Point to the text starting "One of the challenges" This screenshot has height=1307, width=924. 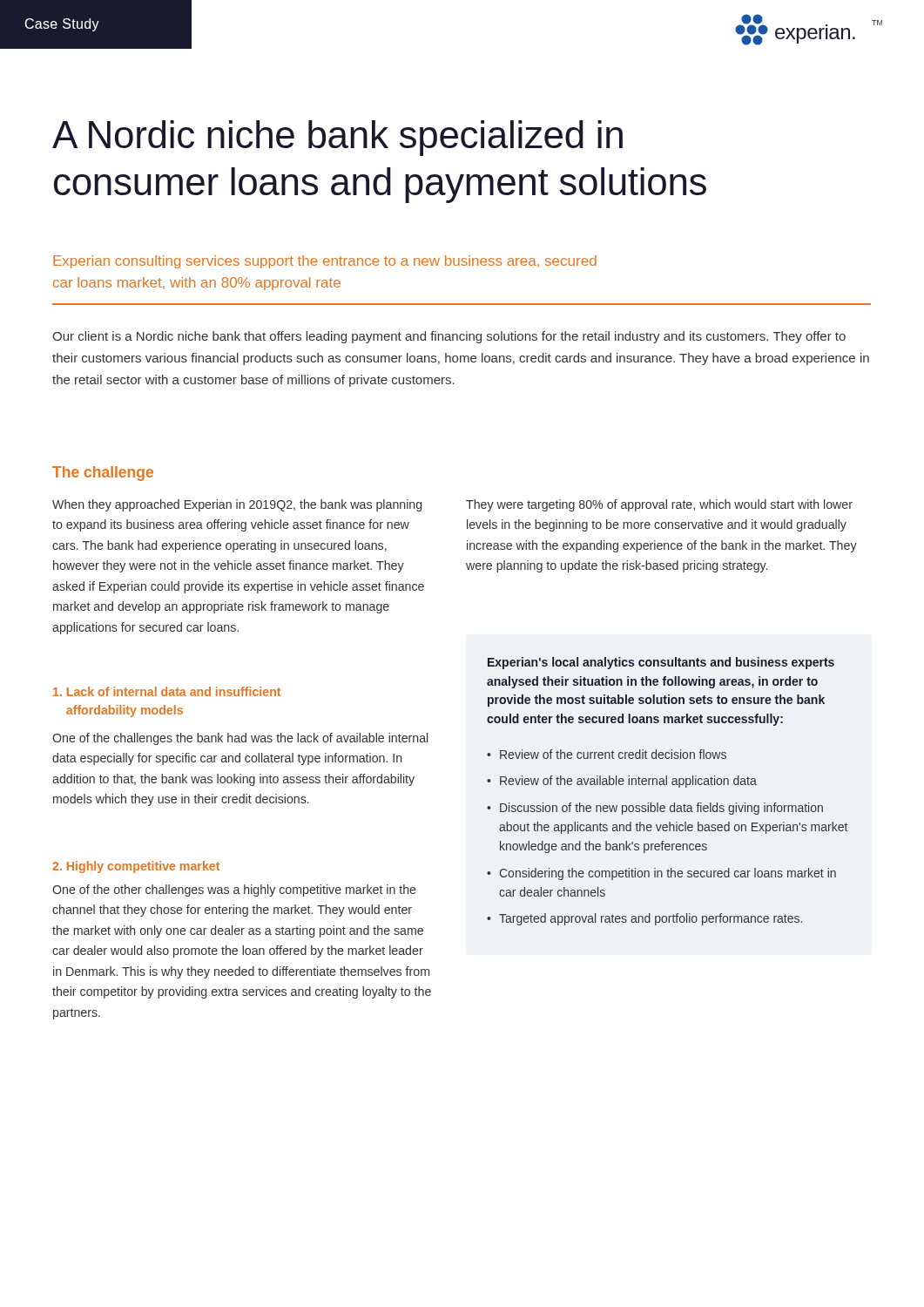pyautogui.click(x=240, y=769)
